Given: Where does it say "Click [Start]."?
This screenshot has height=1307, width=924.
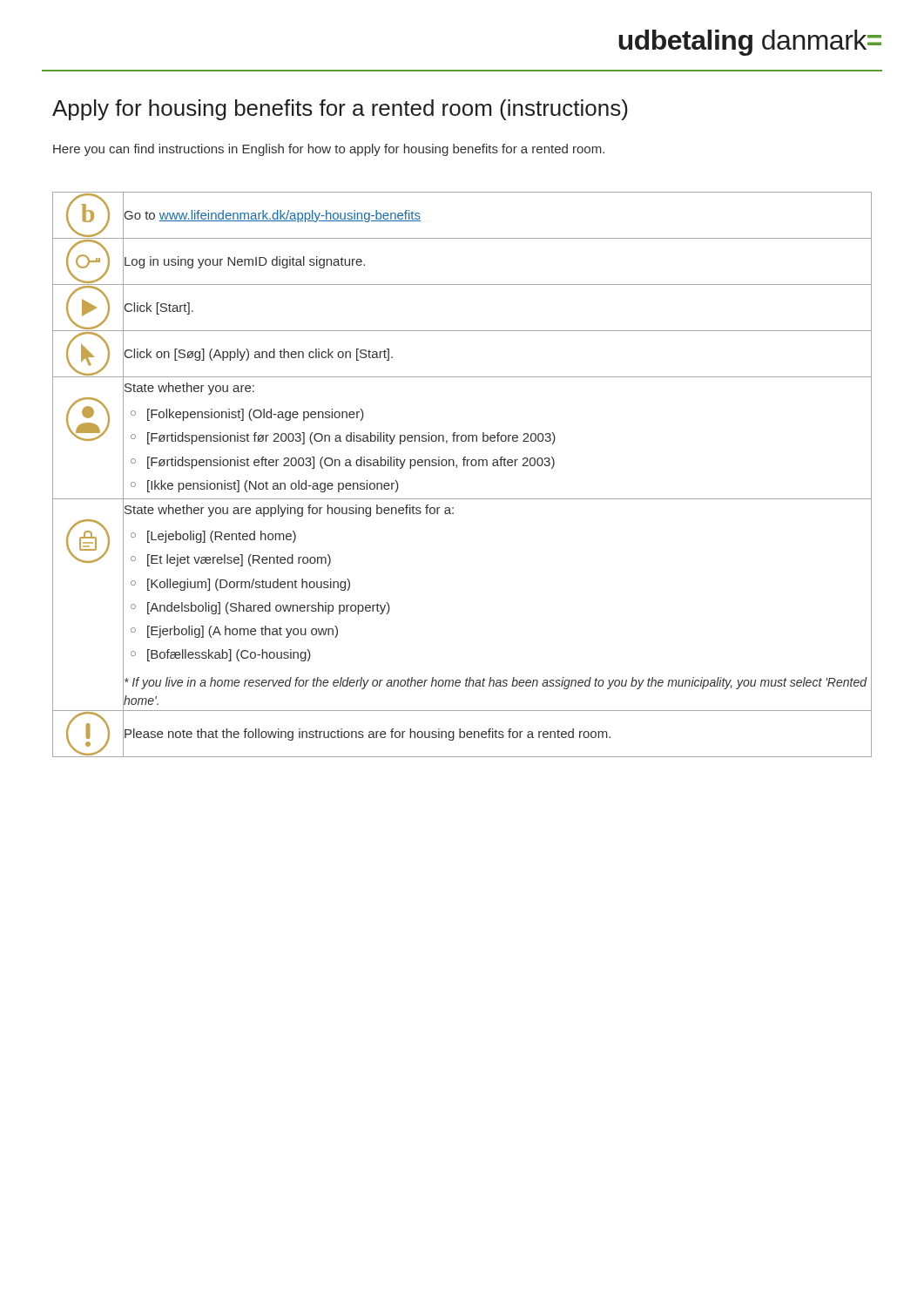Looking at the screenshot, I should tap(159, 307).
